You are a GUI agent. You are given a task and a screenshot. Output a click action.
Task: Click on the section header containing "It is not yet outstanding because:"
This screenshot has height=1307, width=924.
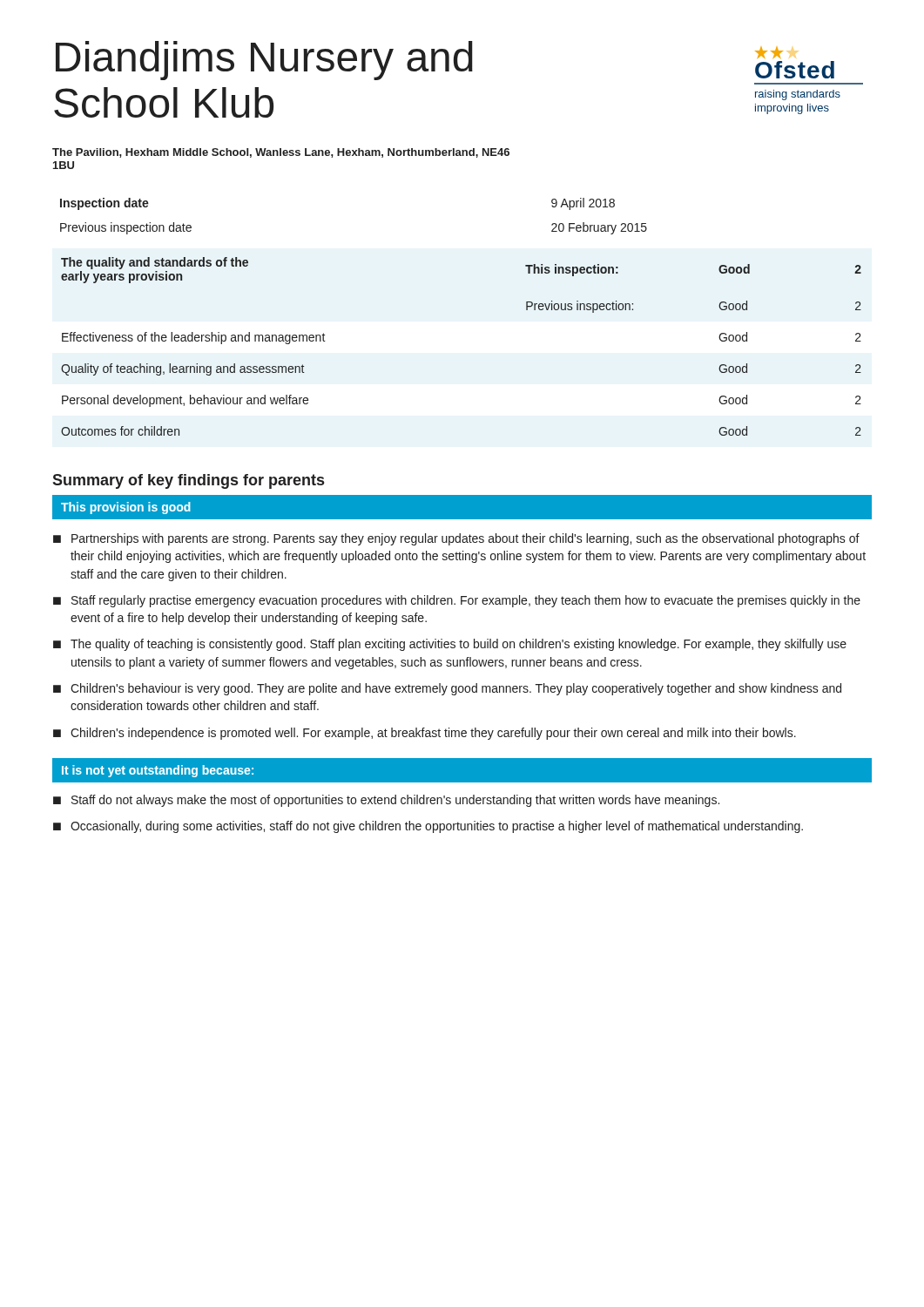click(158, 770)
